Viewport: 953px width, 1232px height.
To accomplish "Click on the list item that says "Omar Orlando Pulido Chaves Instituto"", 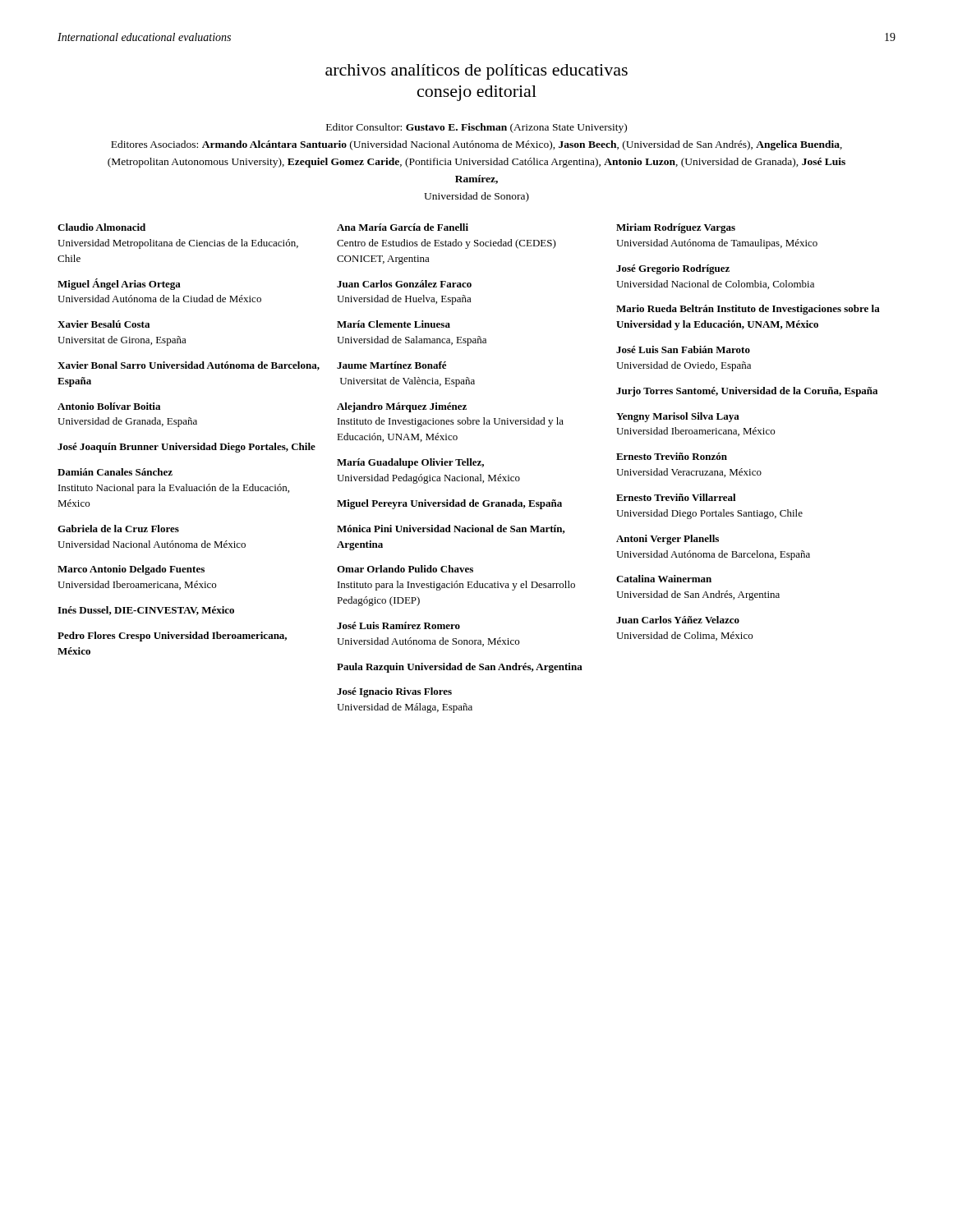I will click(456, 585).
